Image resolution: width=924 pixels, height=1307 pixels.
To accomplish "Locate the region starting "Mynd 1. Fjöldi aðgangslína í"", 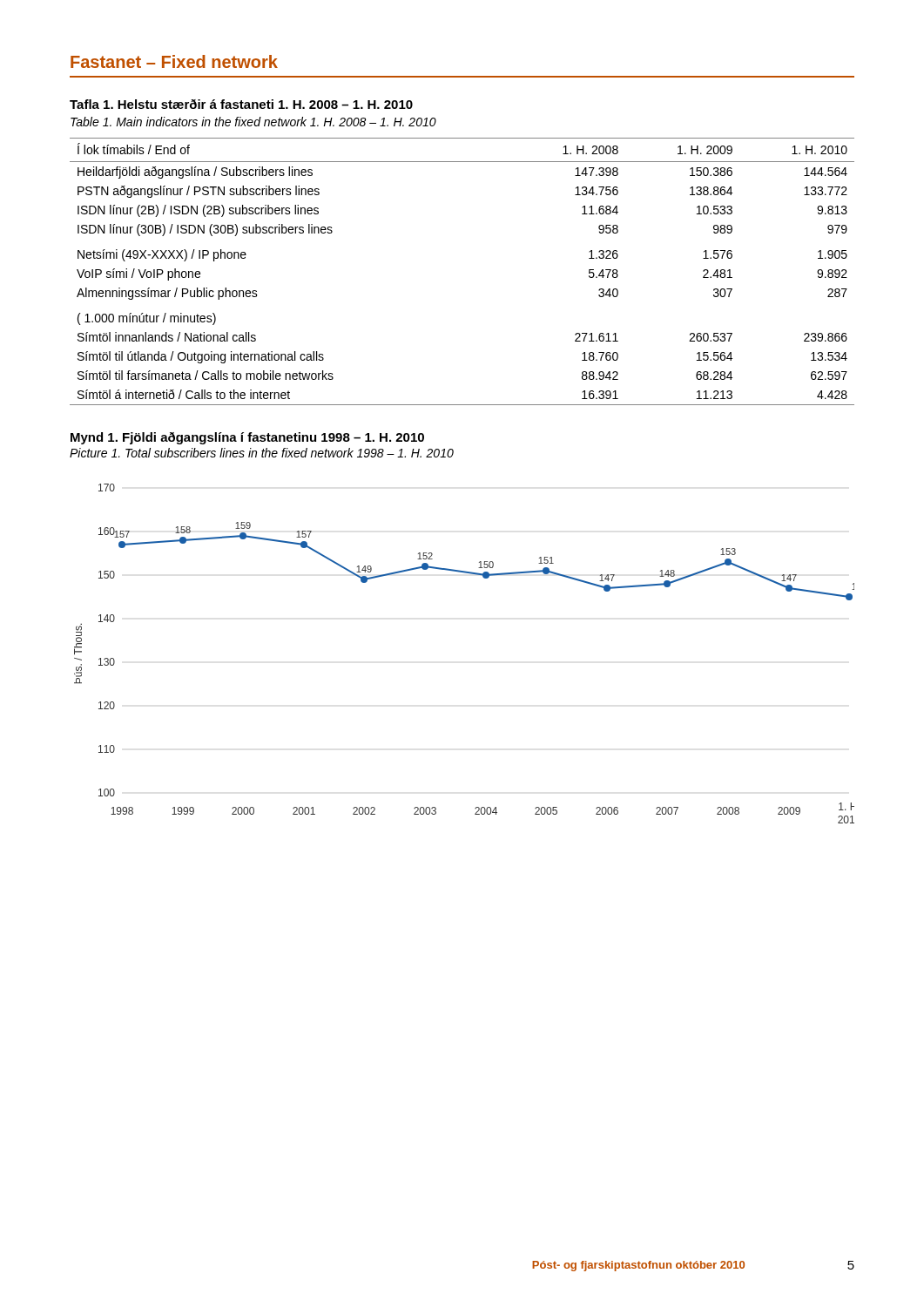I will pyautogui.click(x=247, y=437).
